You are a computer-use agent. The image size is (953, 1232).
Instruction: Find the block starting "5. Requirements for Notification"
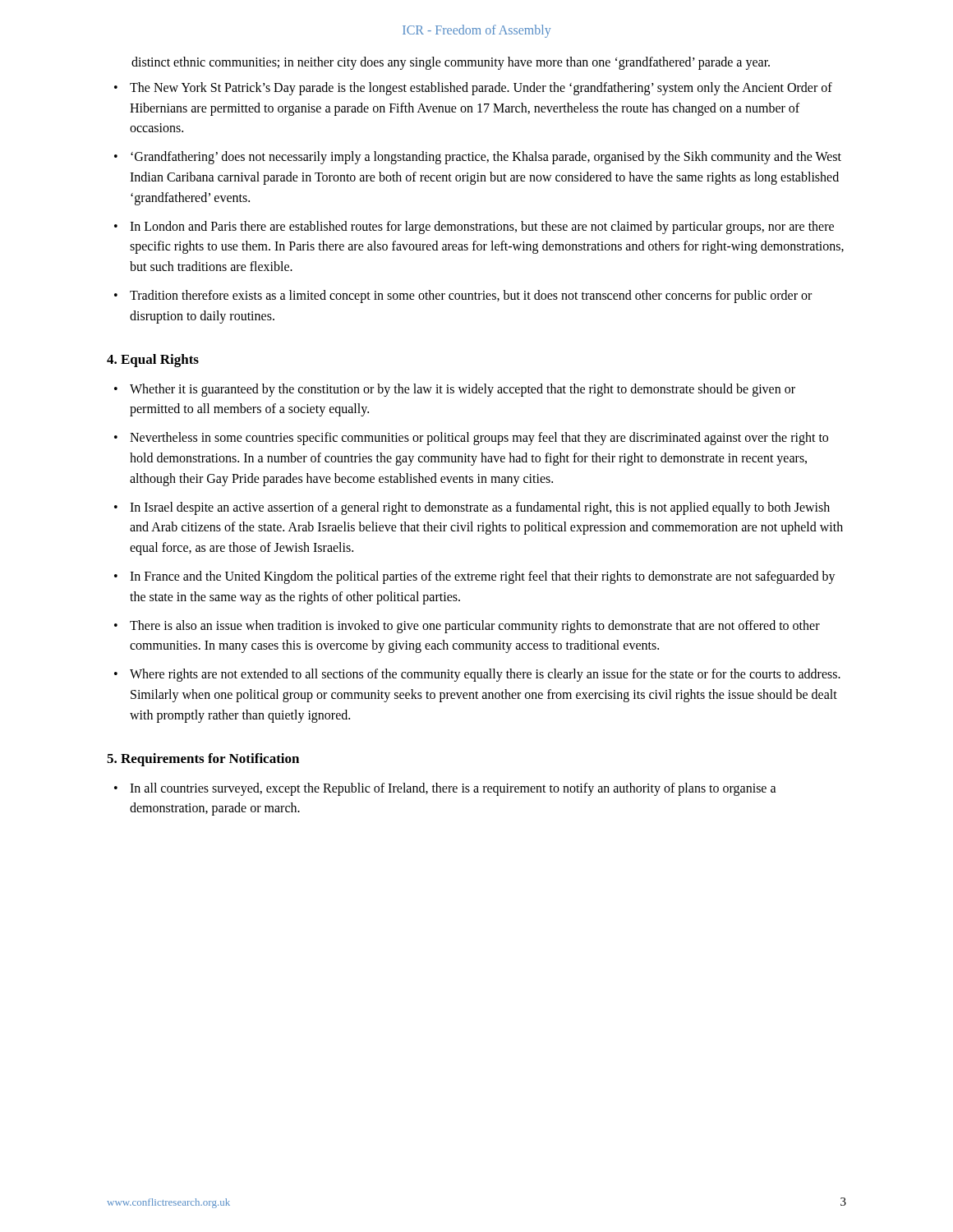[203, 758]
